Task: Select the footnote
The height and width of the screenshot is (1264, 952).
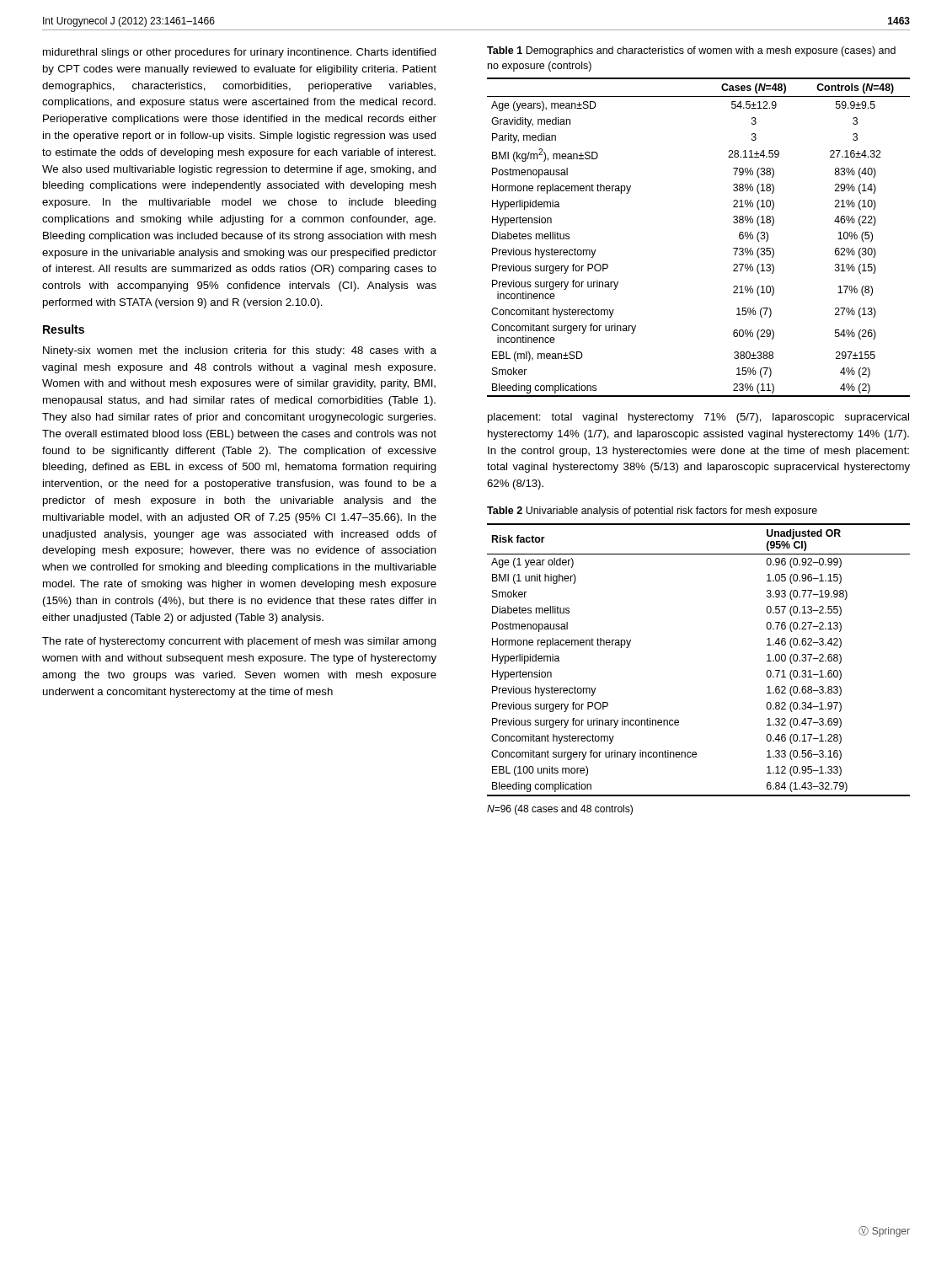Action: pyautogui.click(x=560, y=809)
